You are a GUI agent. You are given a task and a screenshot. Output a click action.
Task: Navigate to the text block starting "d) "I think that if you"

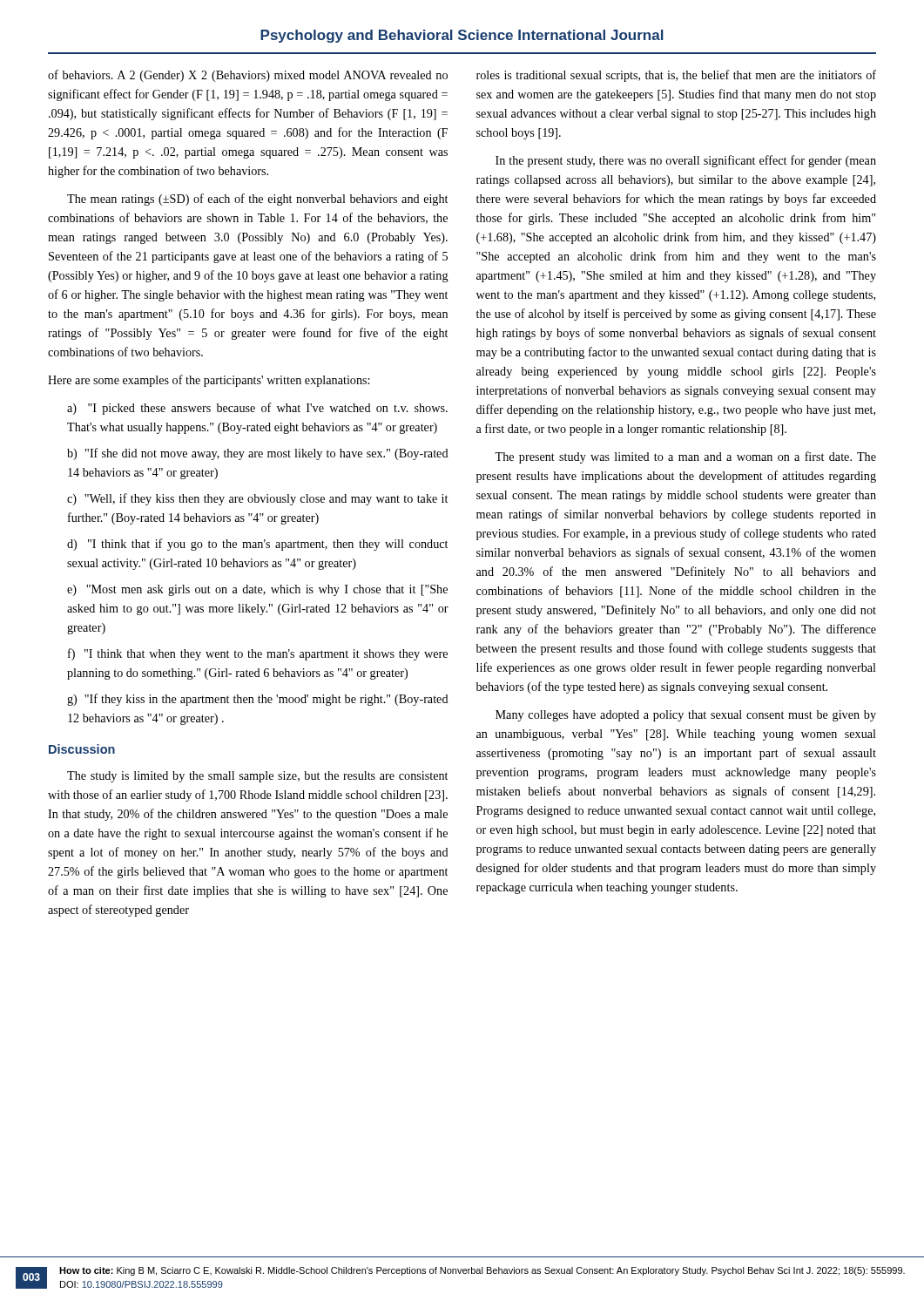tap(258, 553)
